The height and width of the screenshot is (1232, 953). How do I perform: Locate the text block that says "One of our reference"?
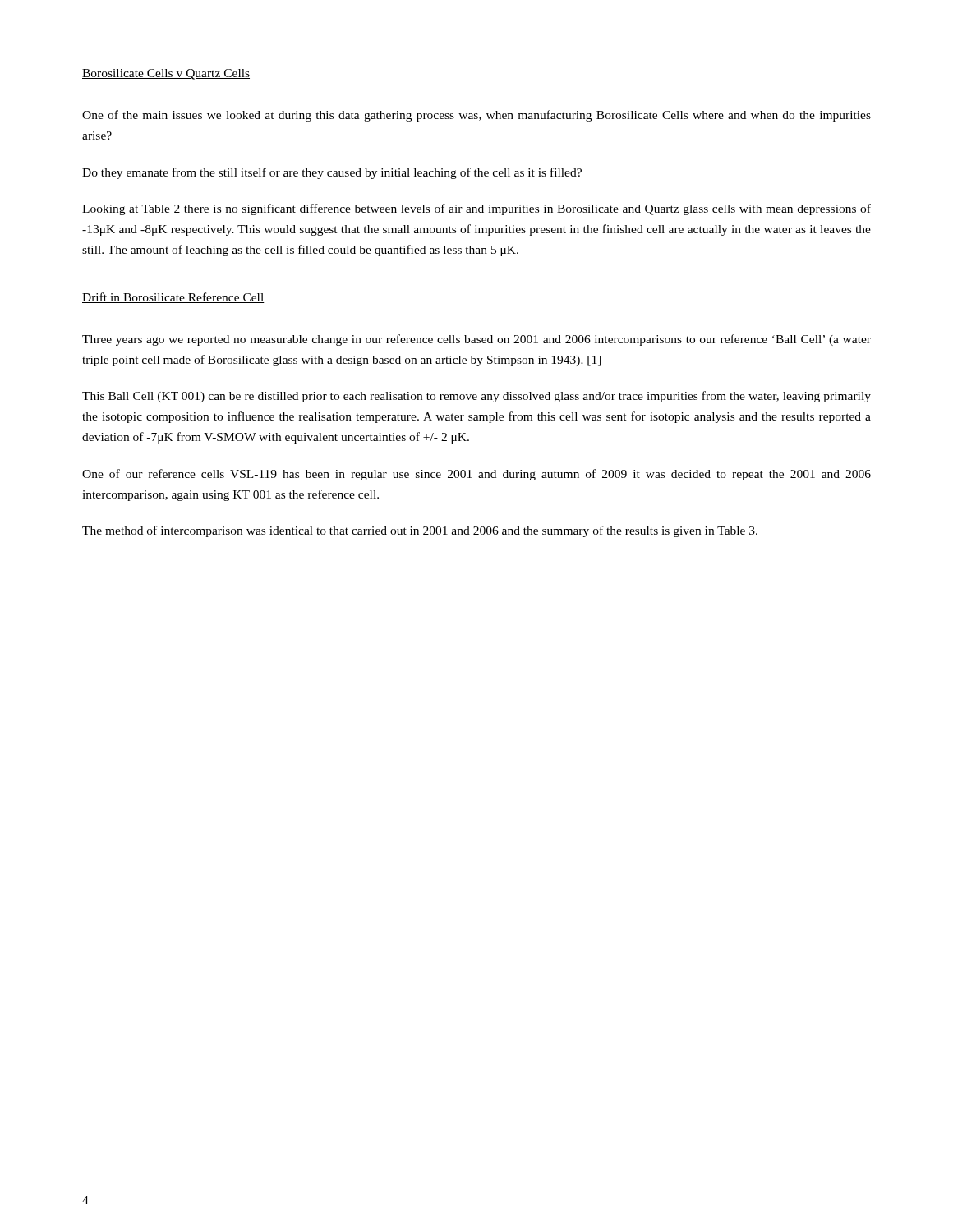(x=476, y=483)
